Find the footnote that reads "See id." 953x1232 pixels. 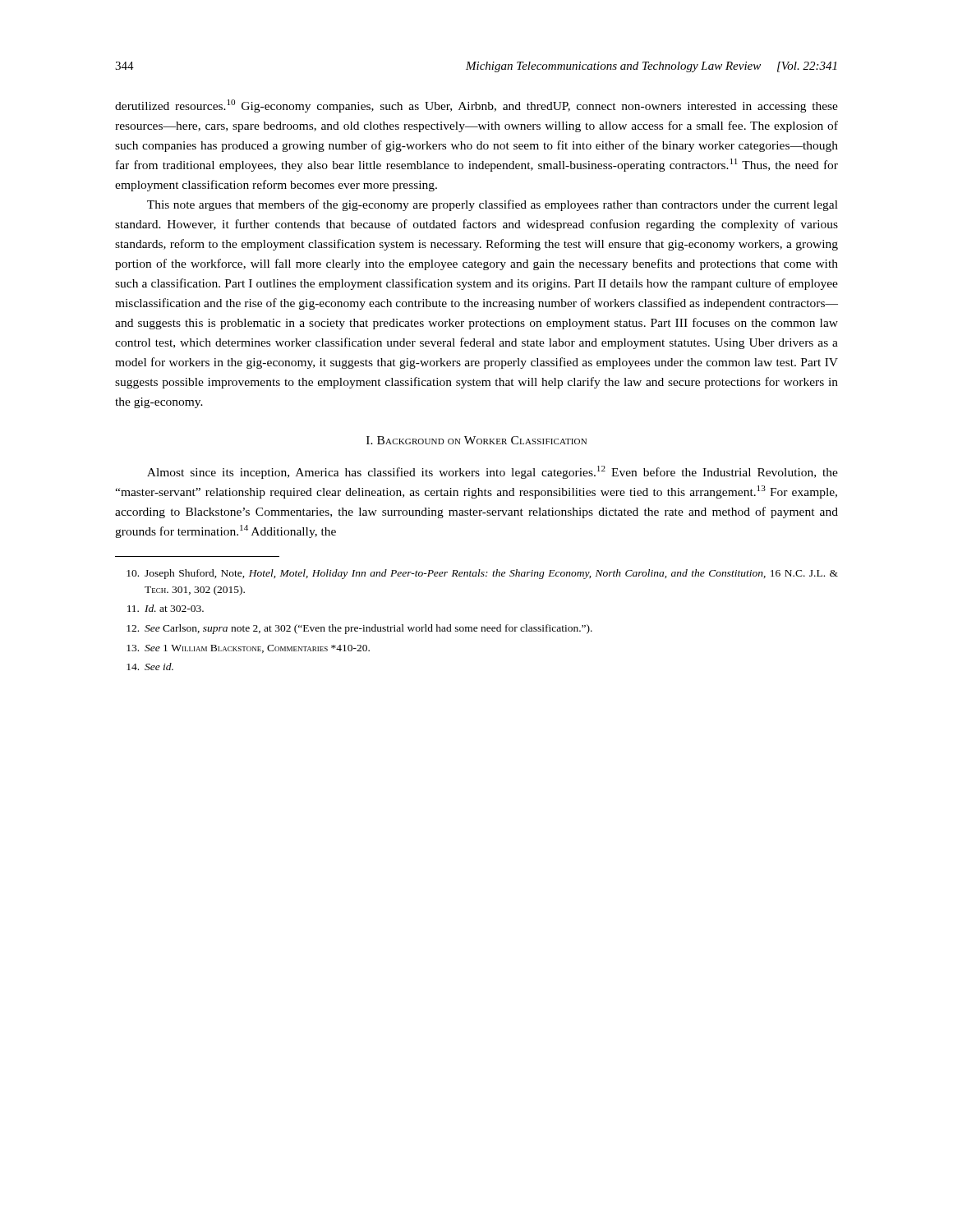150,667
